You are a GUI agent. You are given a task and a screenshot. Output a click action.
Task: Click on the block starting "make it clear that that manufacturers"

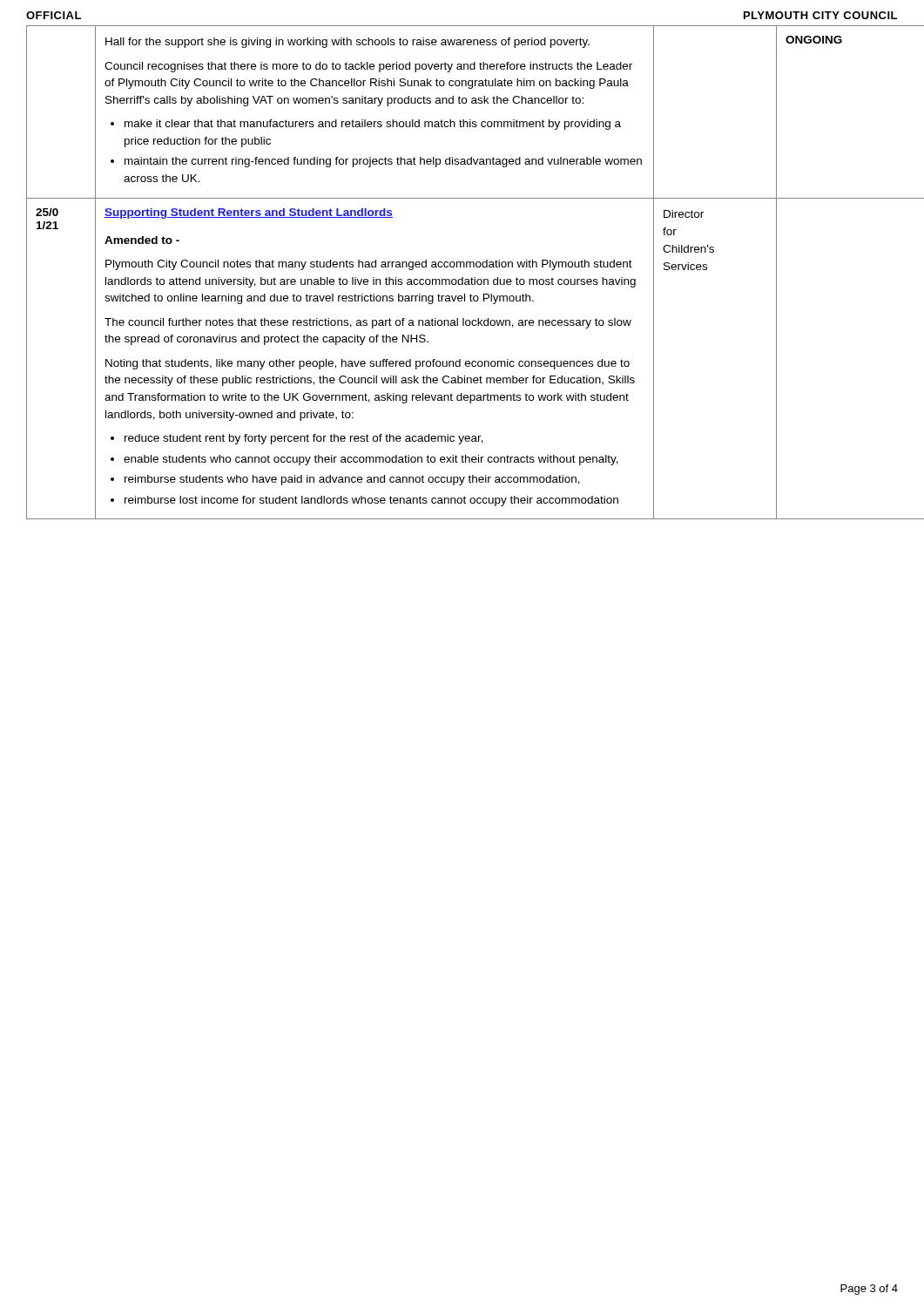372,132
